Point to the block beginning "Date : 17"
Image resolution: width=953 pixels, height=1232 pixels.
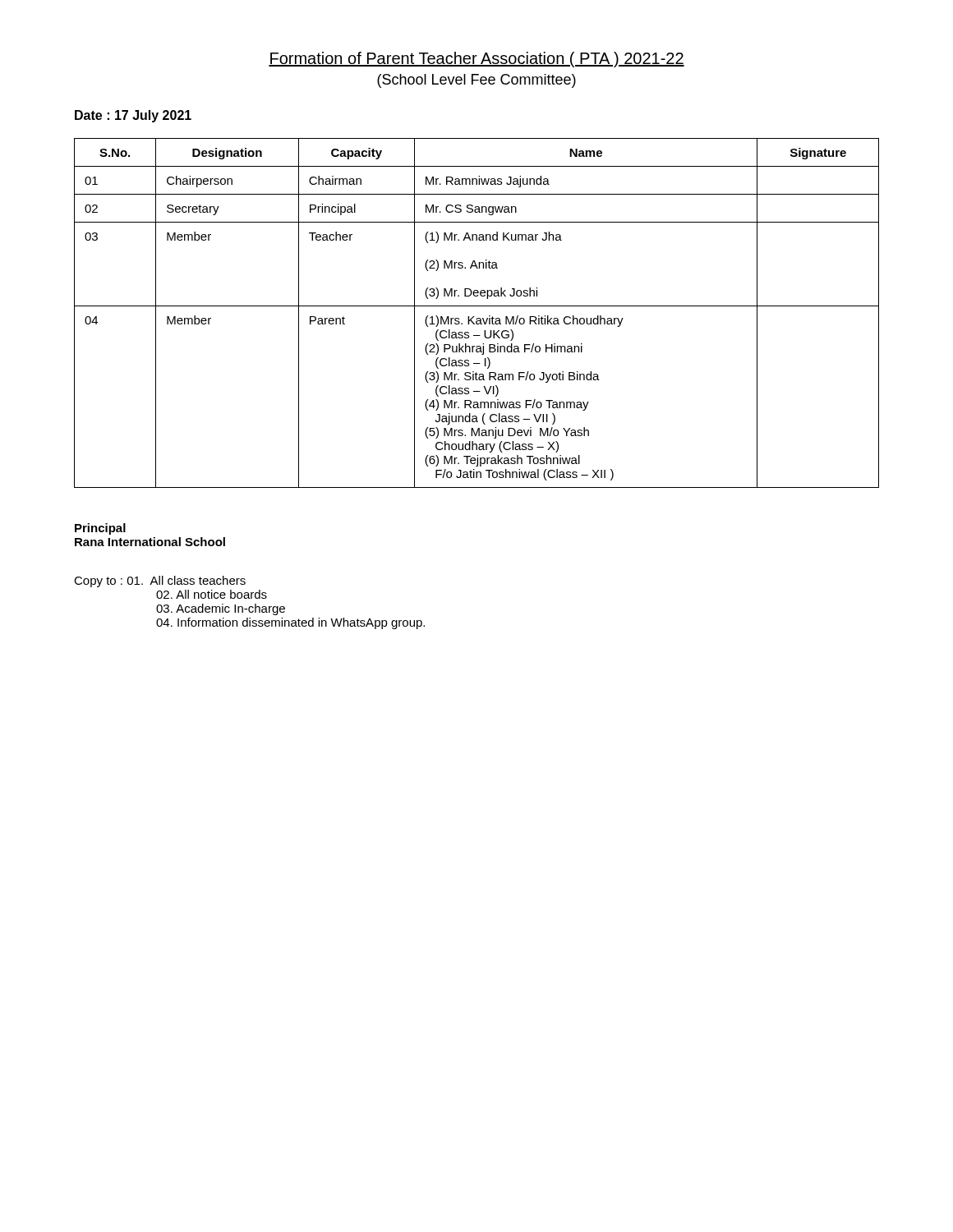point(133,115)
